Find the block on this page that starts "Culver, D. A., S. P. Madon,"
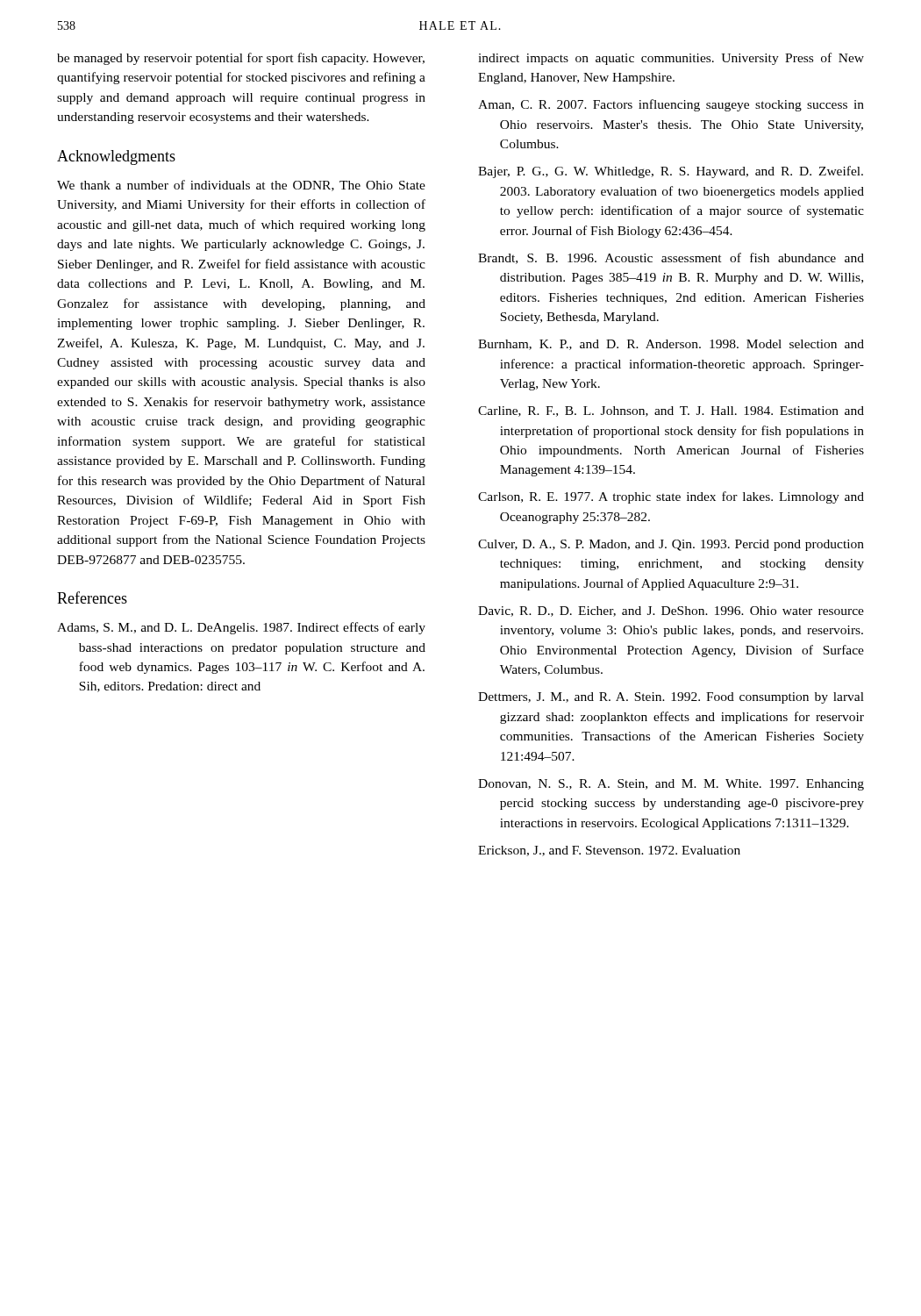Image resolution: width=921 pixels, height=1316 pixels. tap(671, 564)
